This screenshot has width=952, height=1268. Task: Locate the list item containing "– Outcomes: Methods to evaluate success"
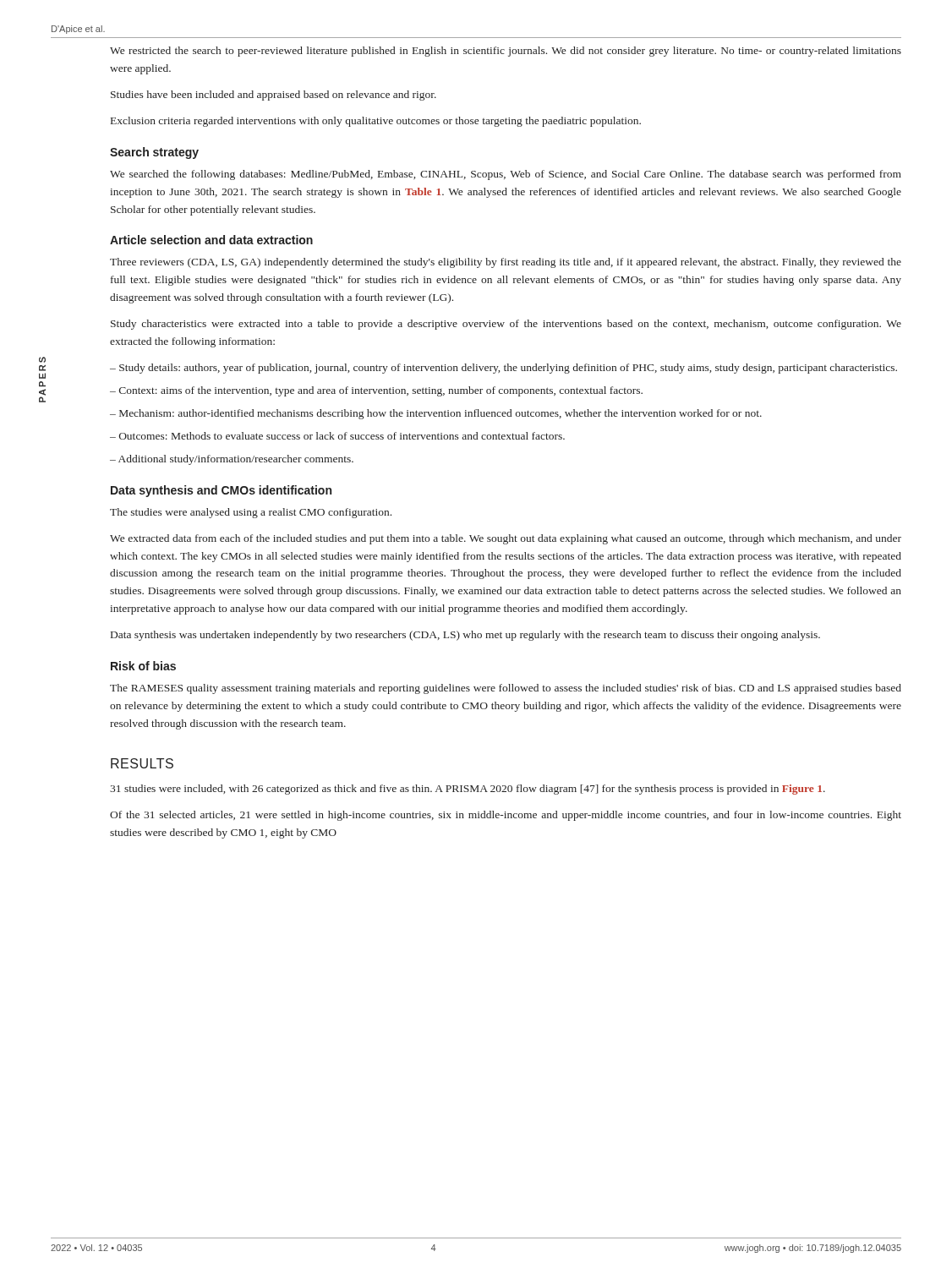click(x=338, y=436)
